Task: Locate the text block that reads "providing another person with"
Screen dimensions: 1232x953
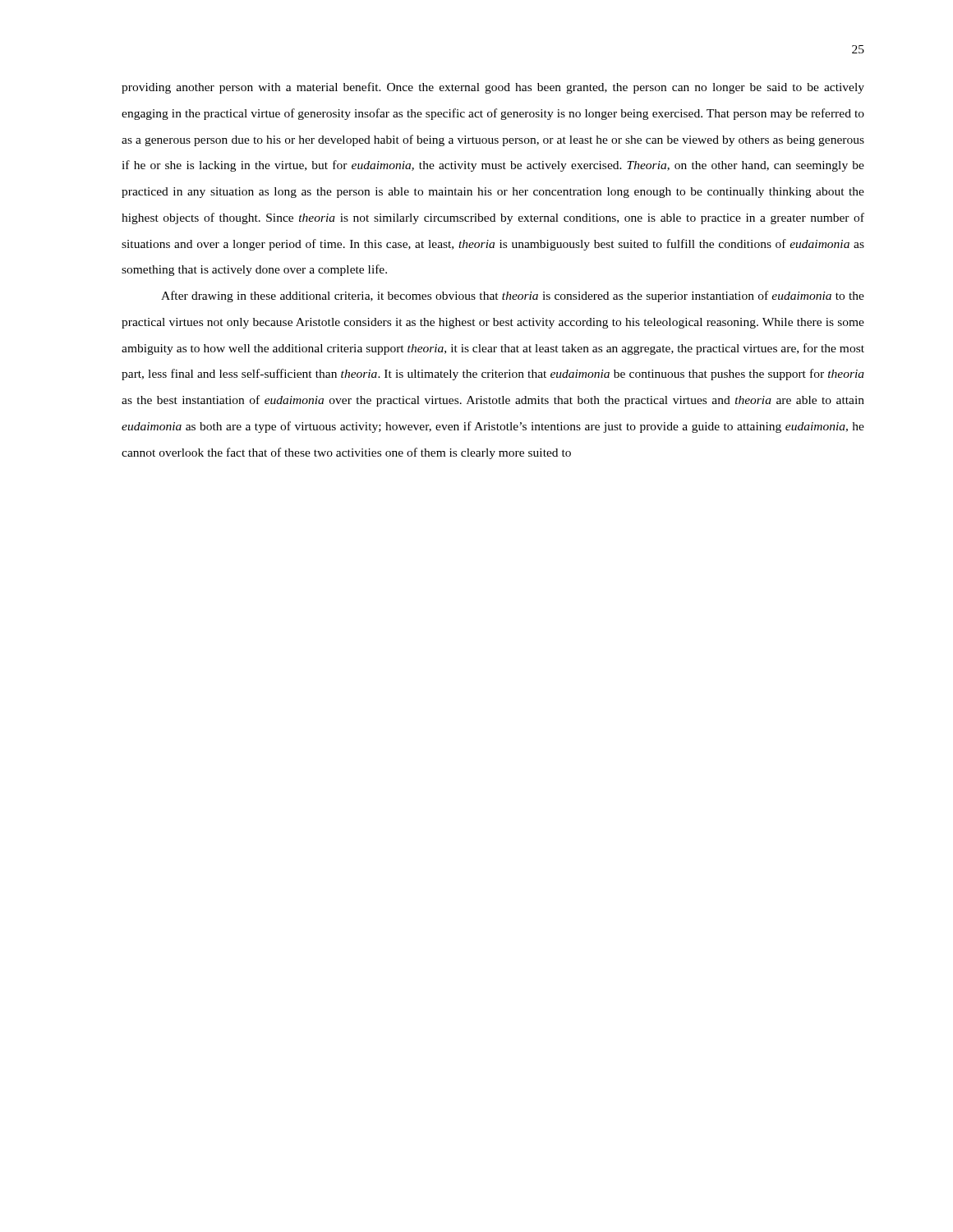Action: 493,88
